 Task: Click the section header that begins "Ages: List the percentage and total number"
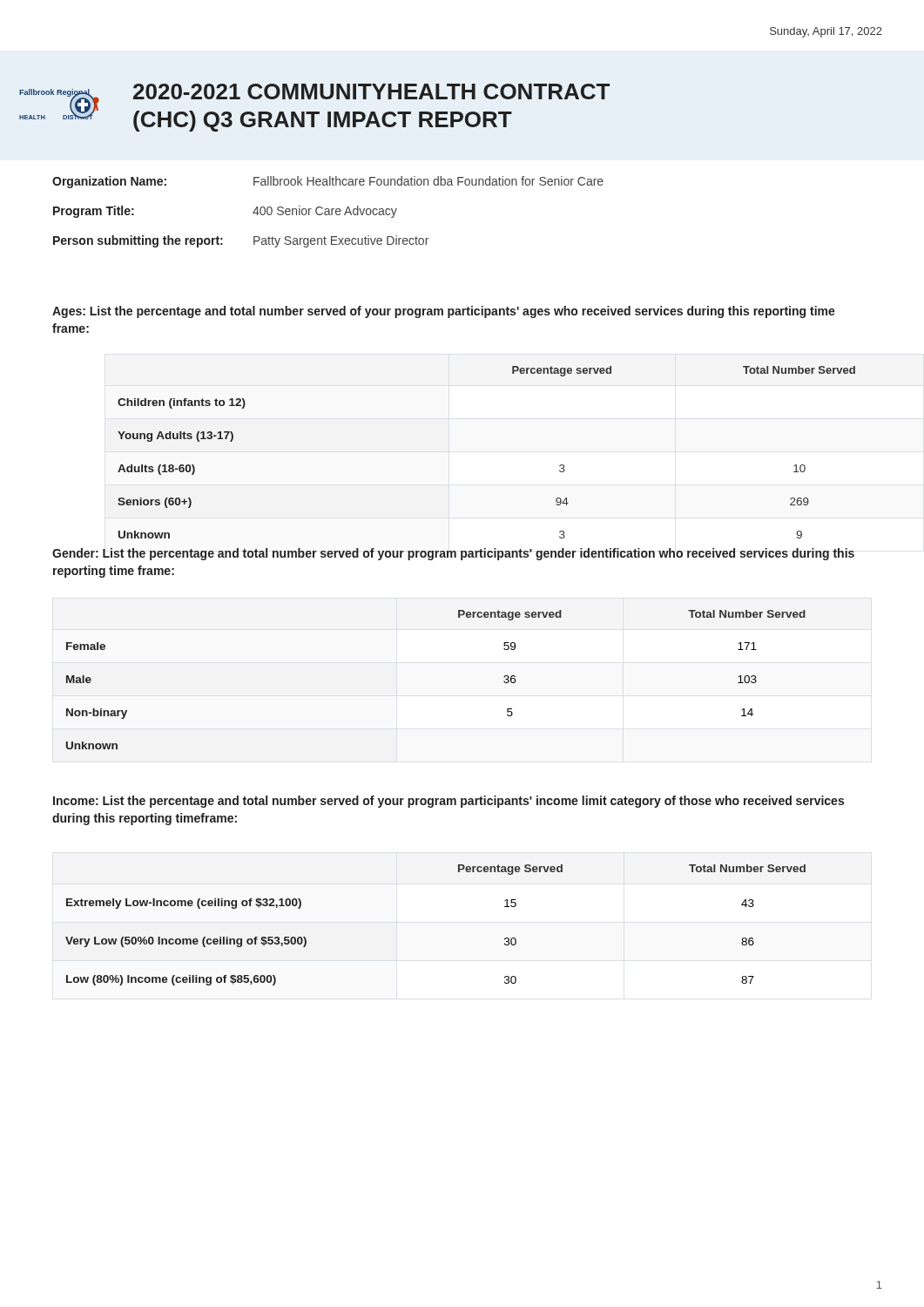pyautogui.click(x=444, y=320)
